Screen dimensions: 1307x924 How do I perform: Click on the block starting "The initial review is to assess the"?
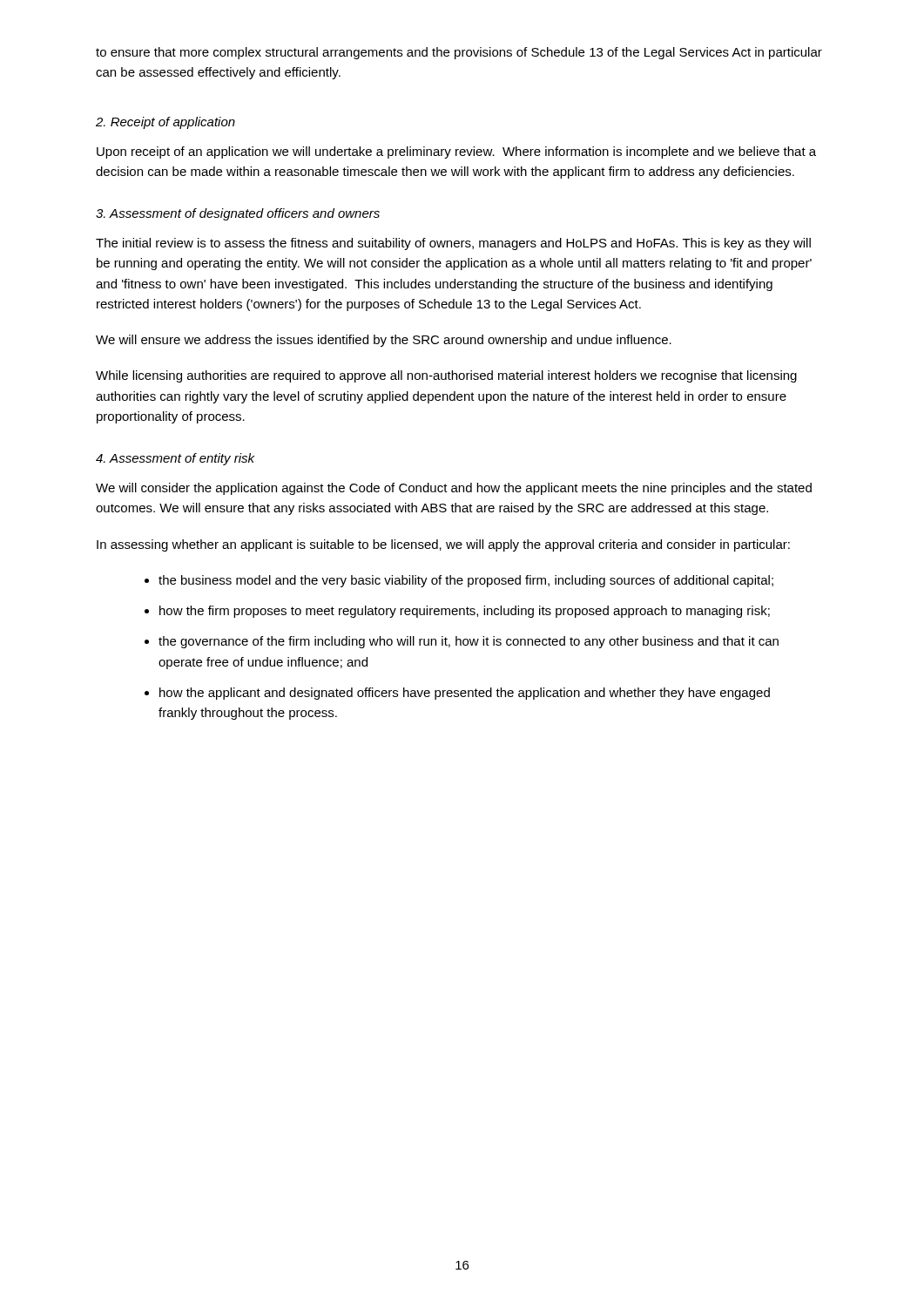click(x=454, y=273)
